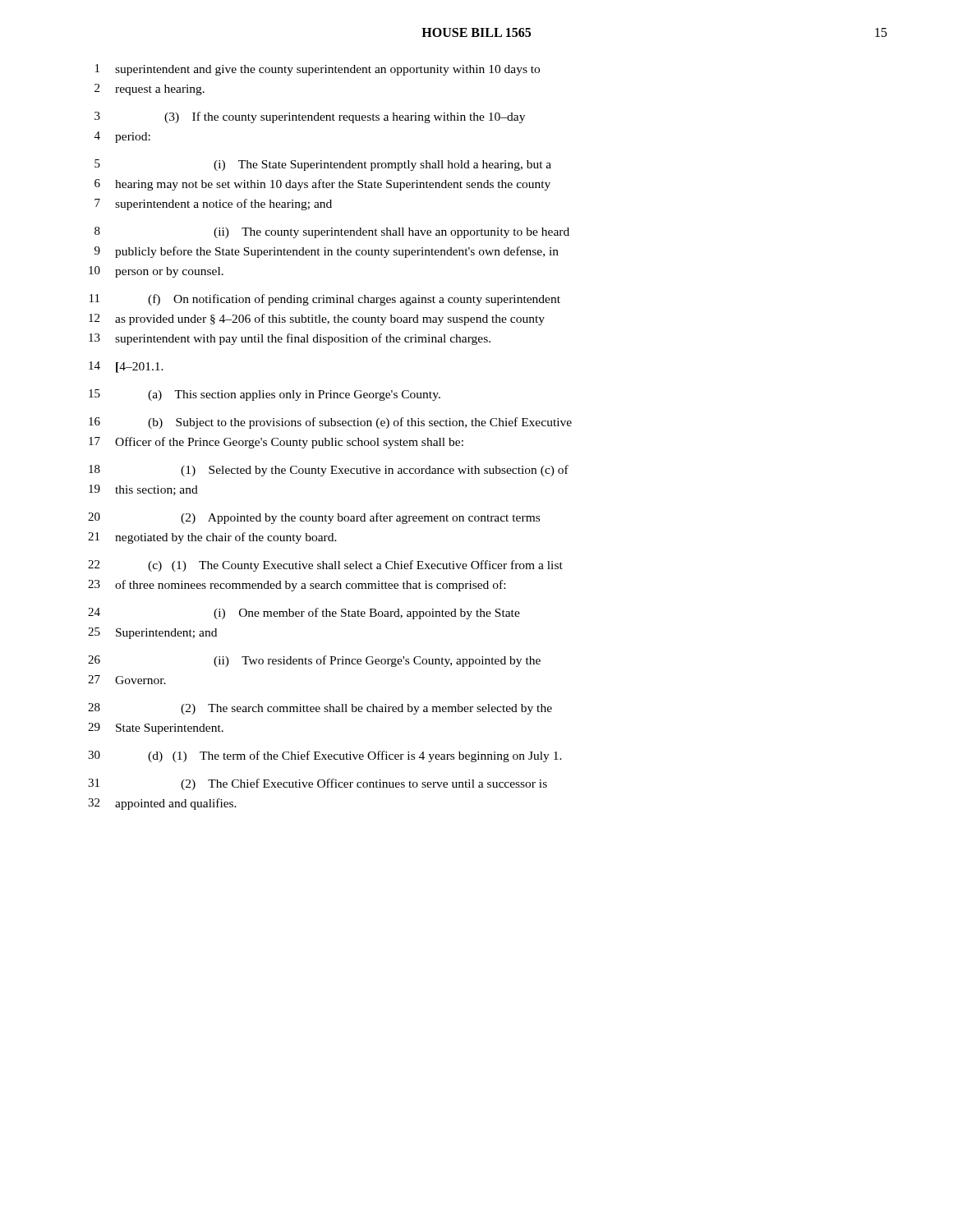The height and width of the screenshot is (1232, 953).
Task: Find the block on this page that starts "3 (3) If the county"
Action: 476,127
